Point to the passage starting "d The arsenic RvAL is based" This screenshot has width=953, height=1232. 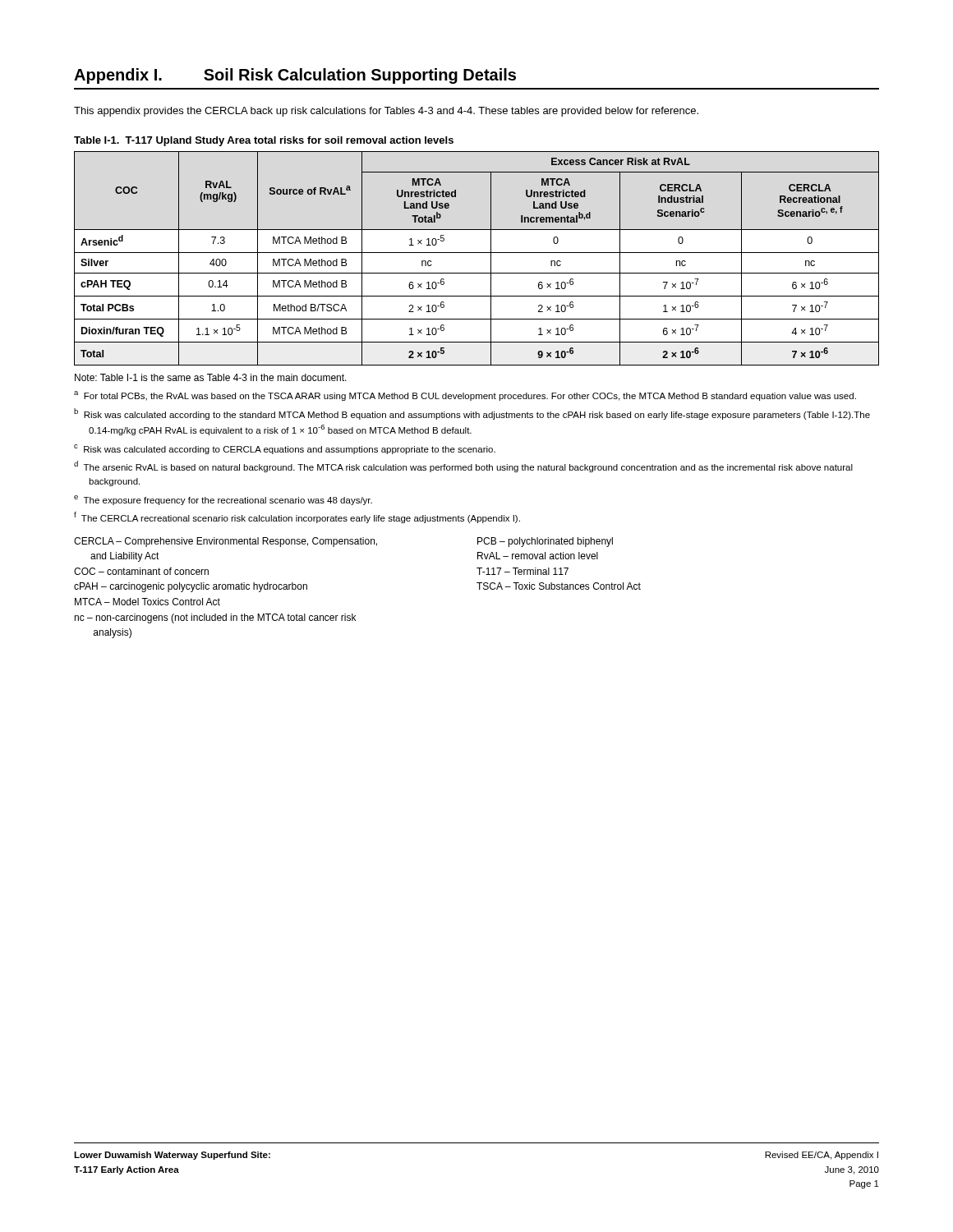coord(463,473)
